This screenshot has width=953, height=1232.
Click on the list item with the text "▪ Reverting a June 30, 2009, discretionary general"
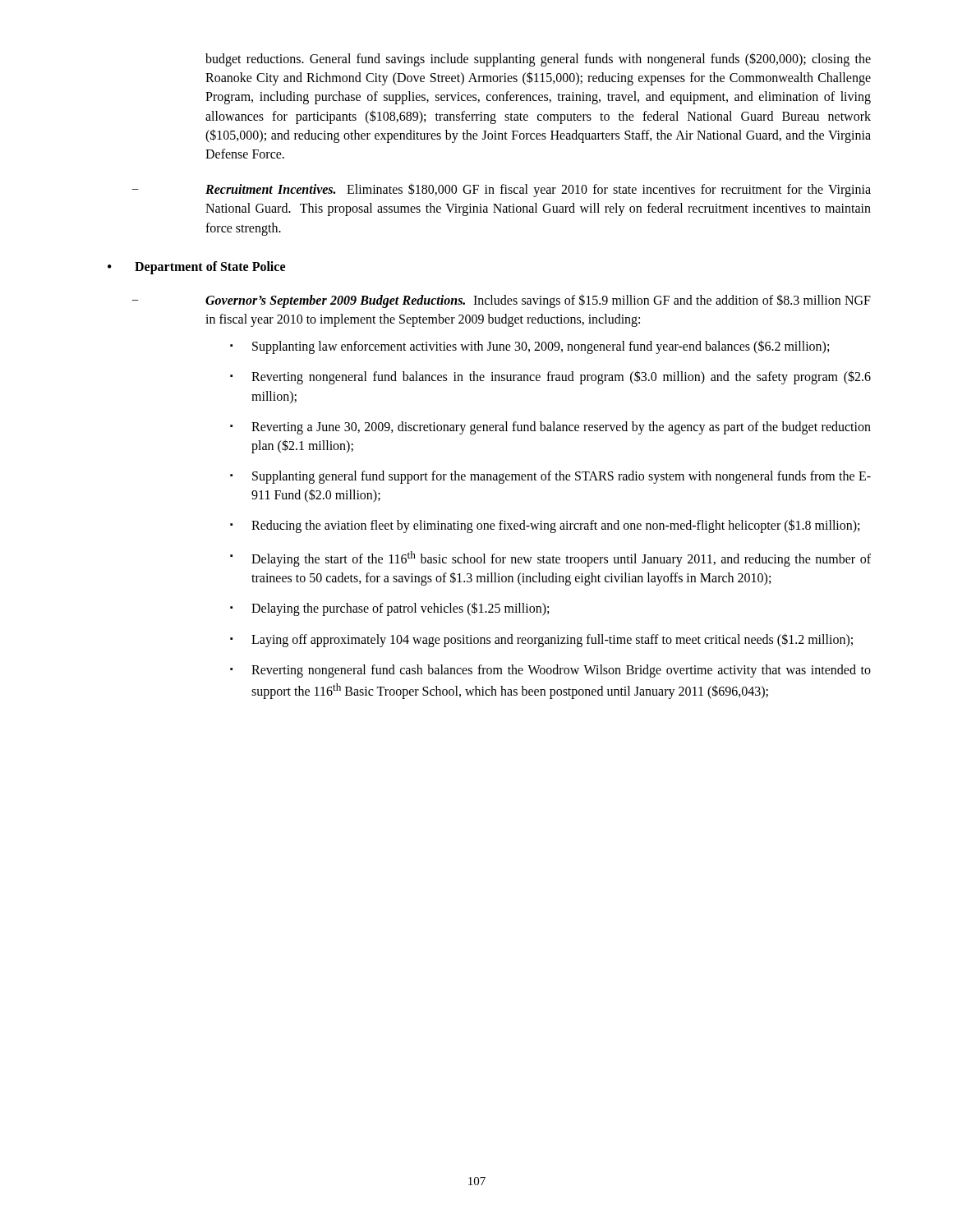550,436
